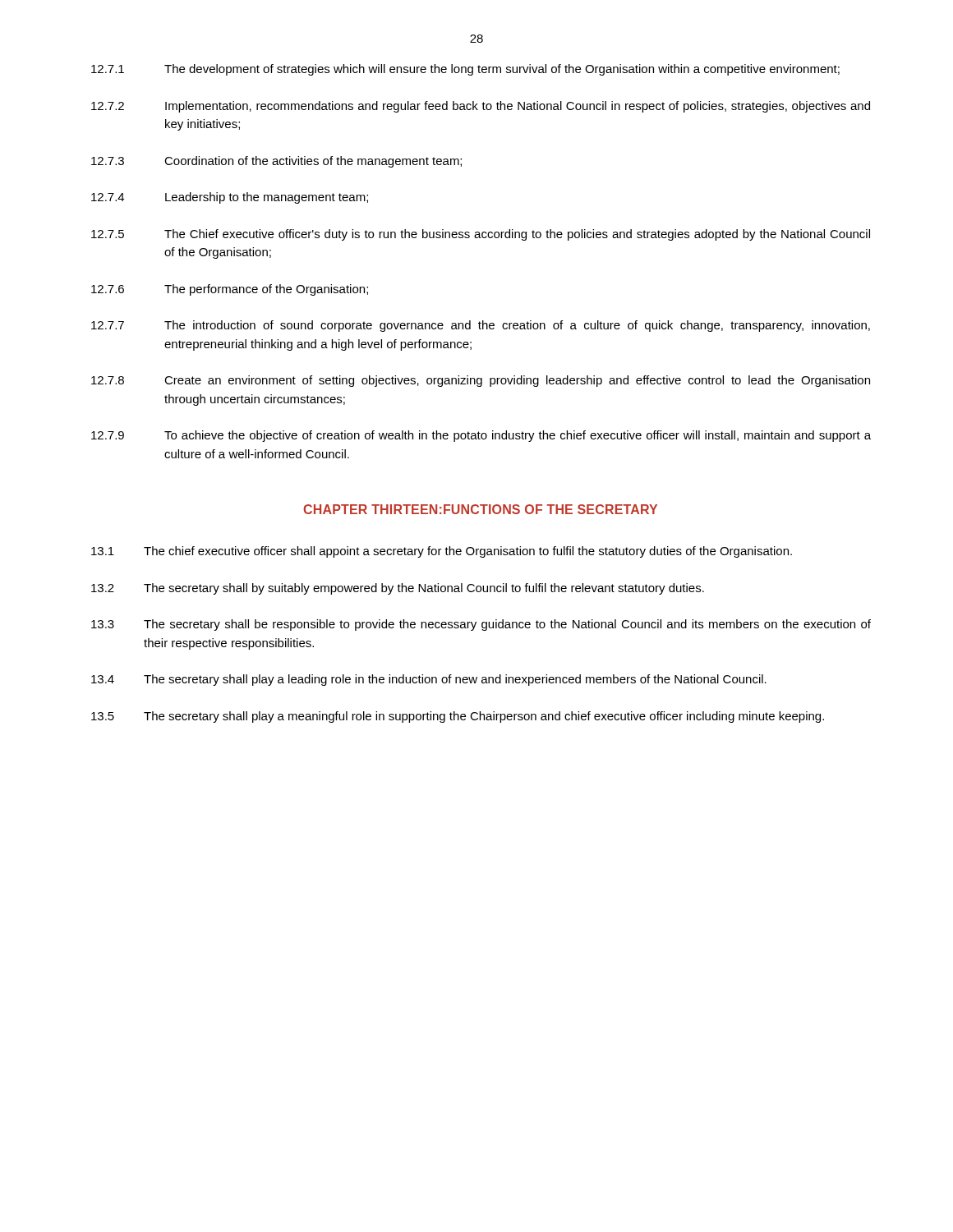
Task: Locate the element starting "12.7.7 The introduction of sound corporate governance and"
Action: point(481,335)
